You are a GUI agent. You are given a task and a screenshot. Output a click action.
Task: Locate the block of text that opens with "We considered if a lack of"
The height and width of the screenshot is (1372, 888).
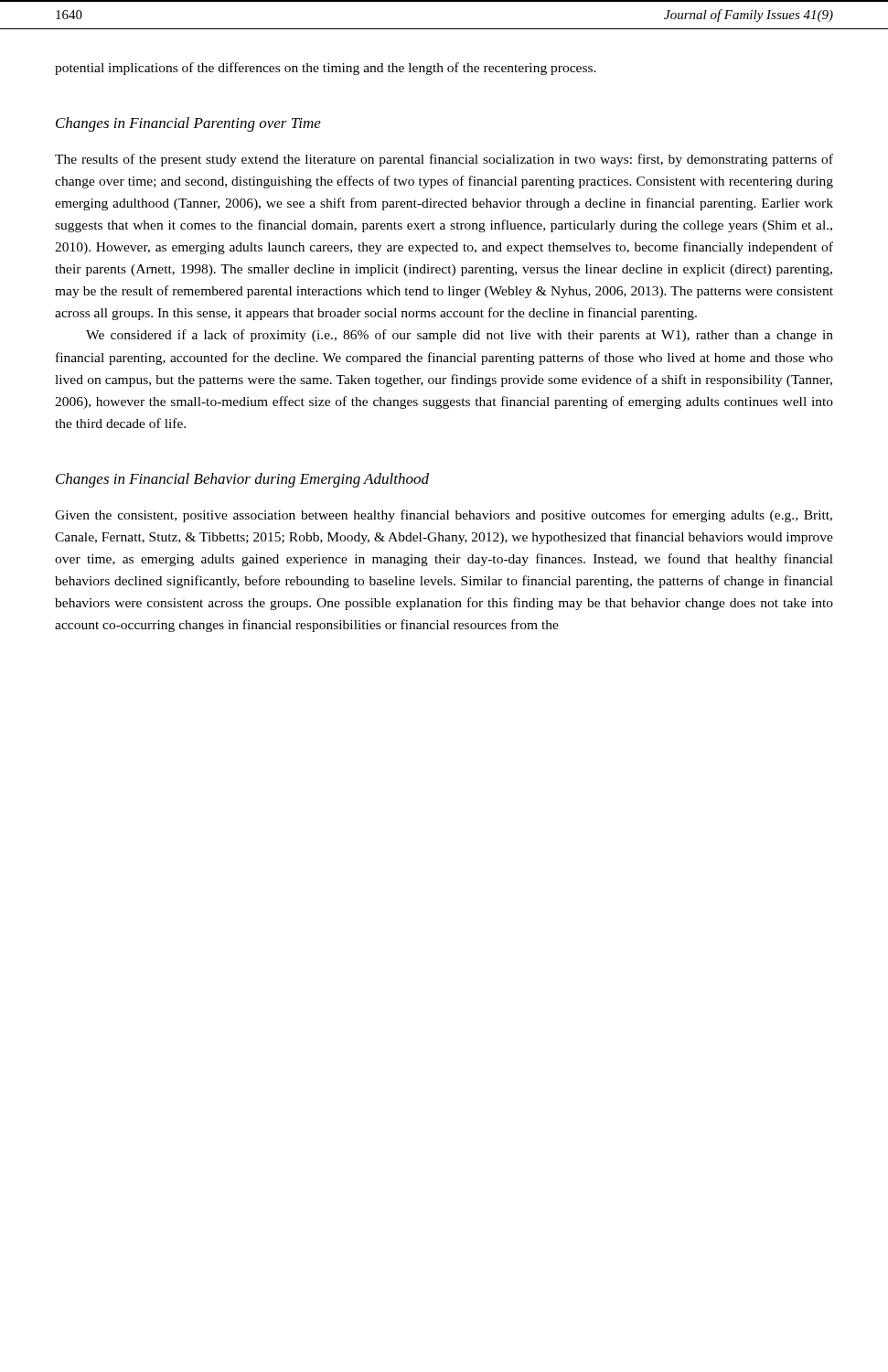pos(444,379)
